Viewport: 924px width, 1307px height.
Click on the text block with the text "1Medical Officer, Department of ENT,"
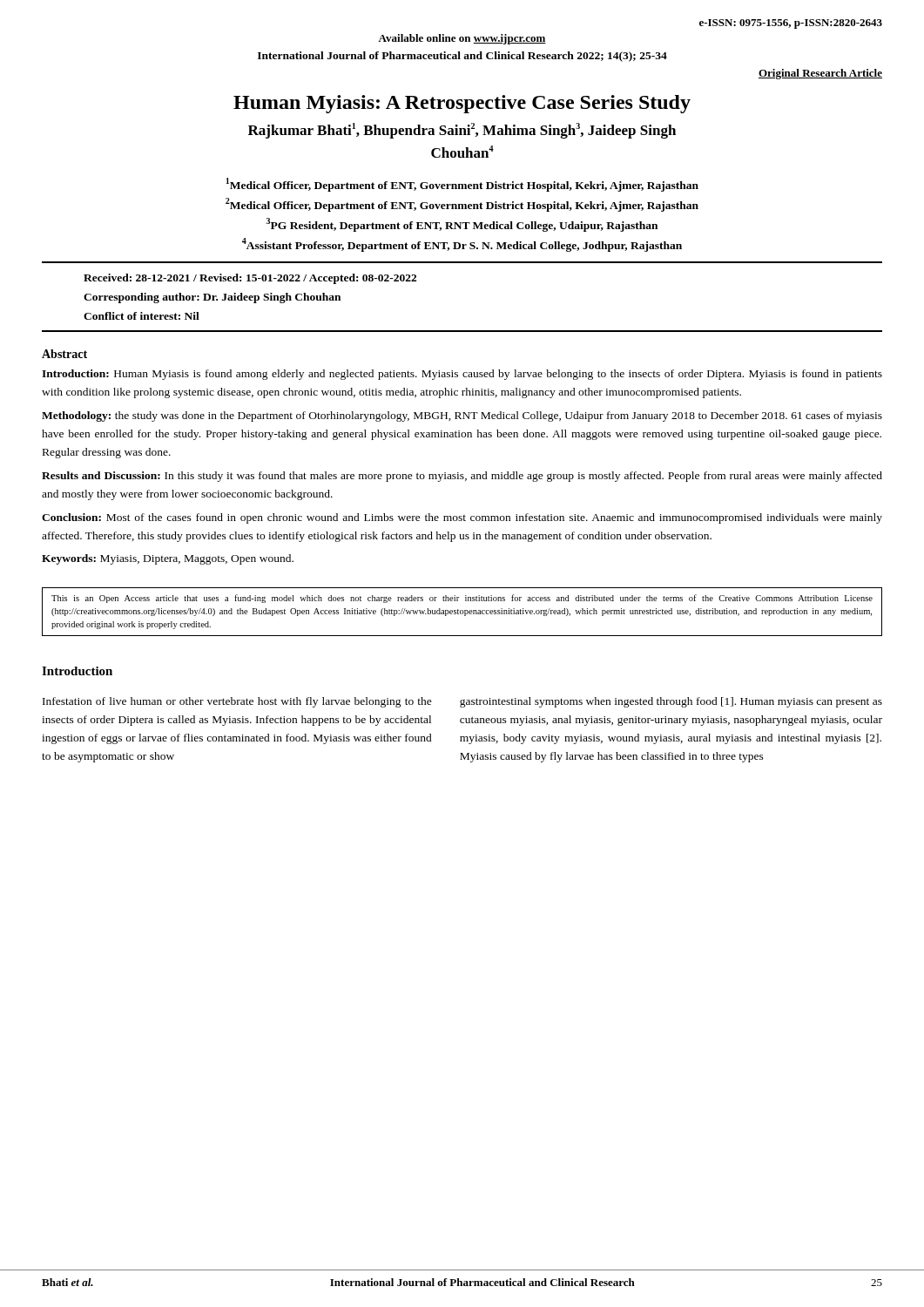(x=462, y=214)
